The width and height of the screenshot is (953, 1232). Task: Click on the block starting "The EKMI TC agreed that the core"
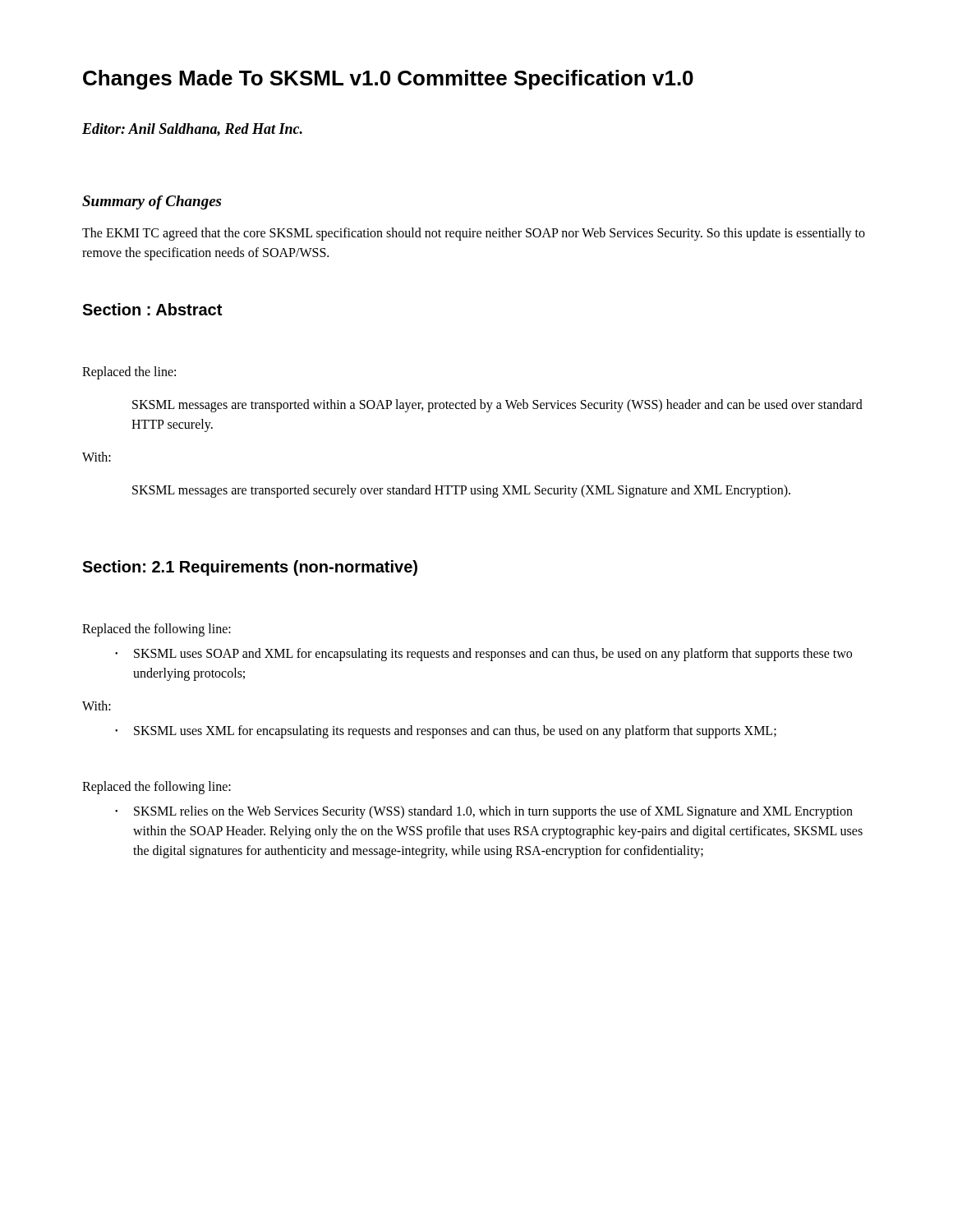point(476,243)
